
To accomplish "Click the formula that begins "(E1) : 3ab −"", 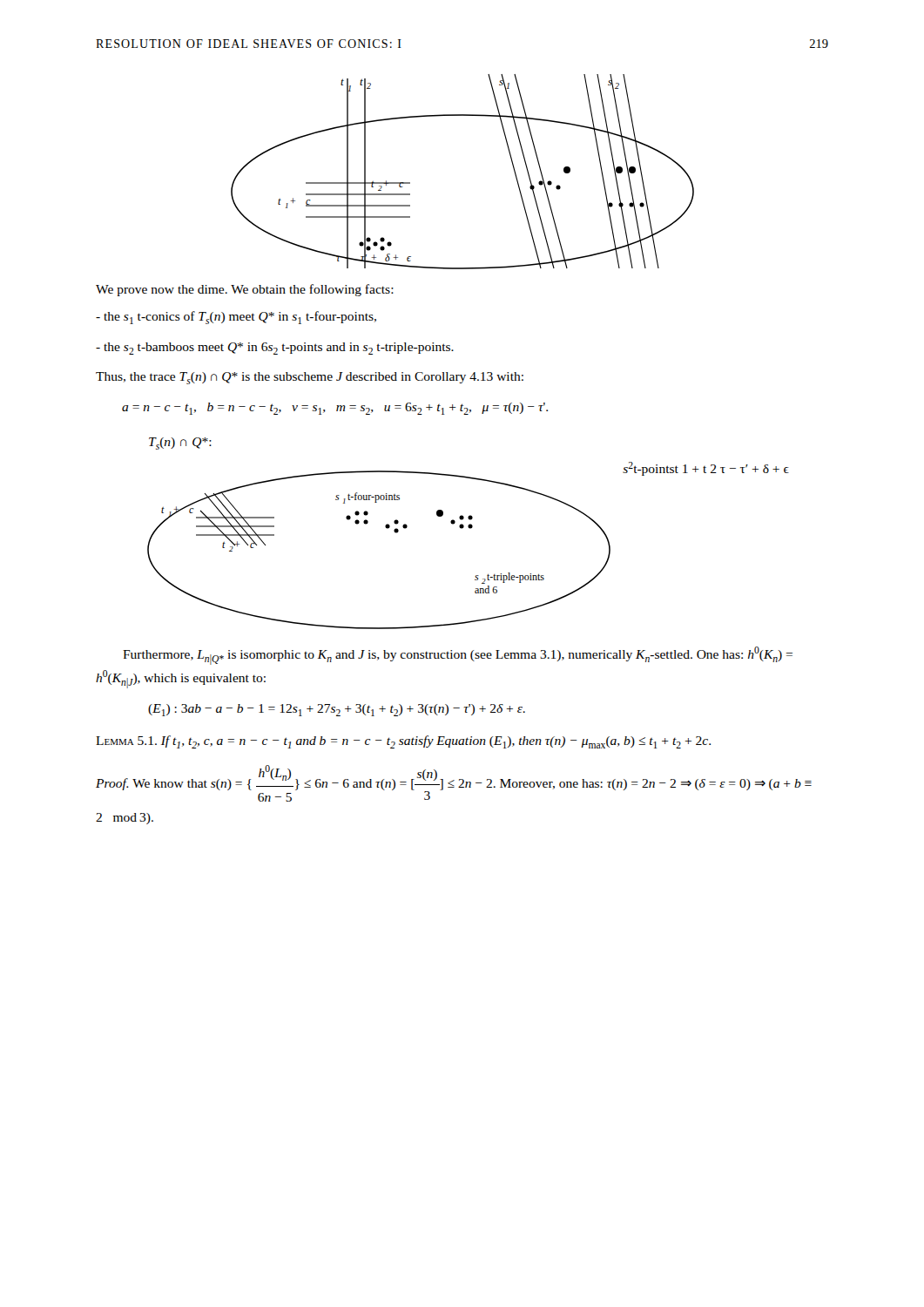I will click(x=337, y=710).
